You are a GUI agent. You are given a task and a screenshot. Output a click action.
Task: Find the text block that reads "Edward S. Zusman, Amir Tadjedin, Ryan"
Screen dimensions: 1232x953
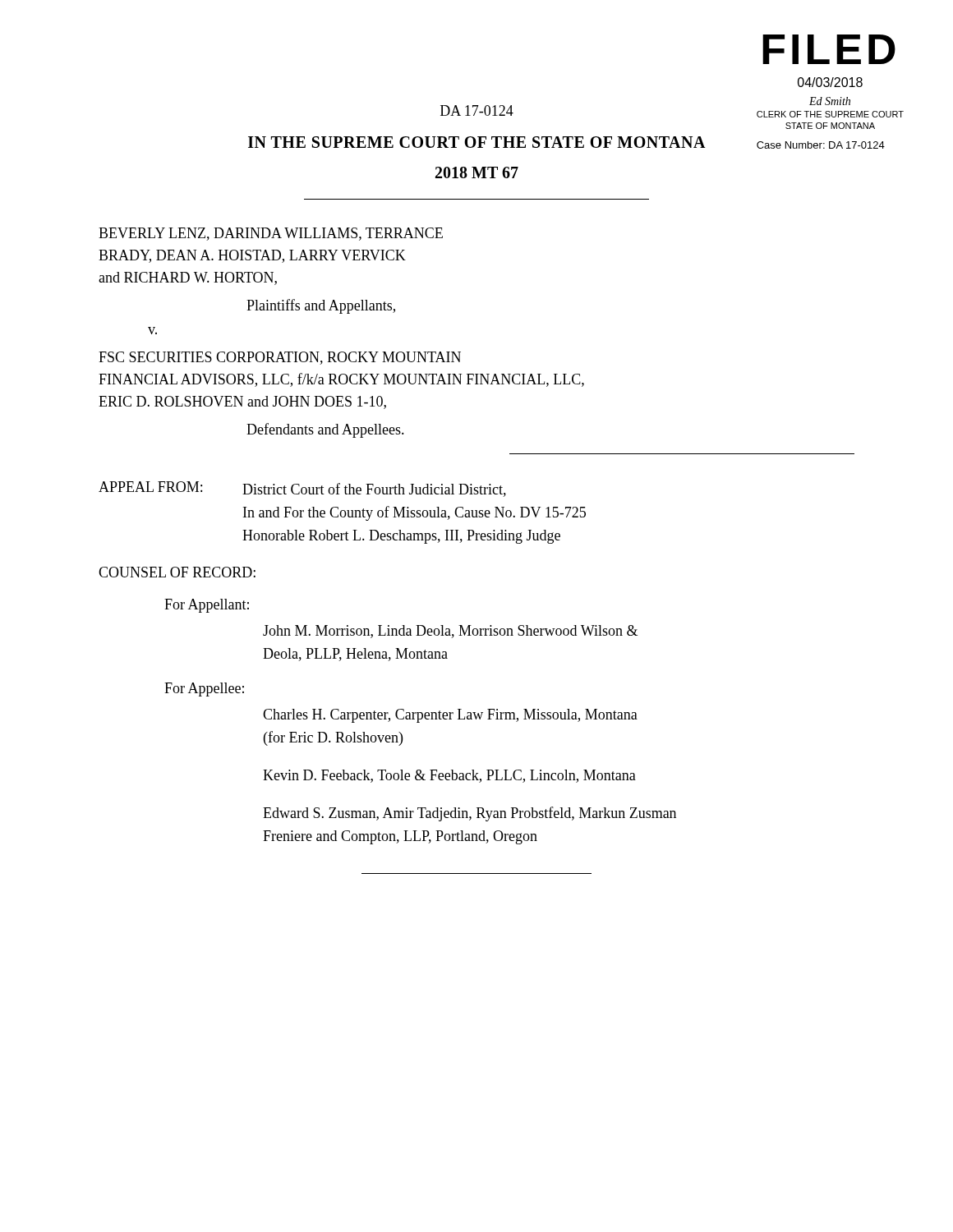(470, 825)
